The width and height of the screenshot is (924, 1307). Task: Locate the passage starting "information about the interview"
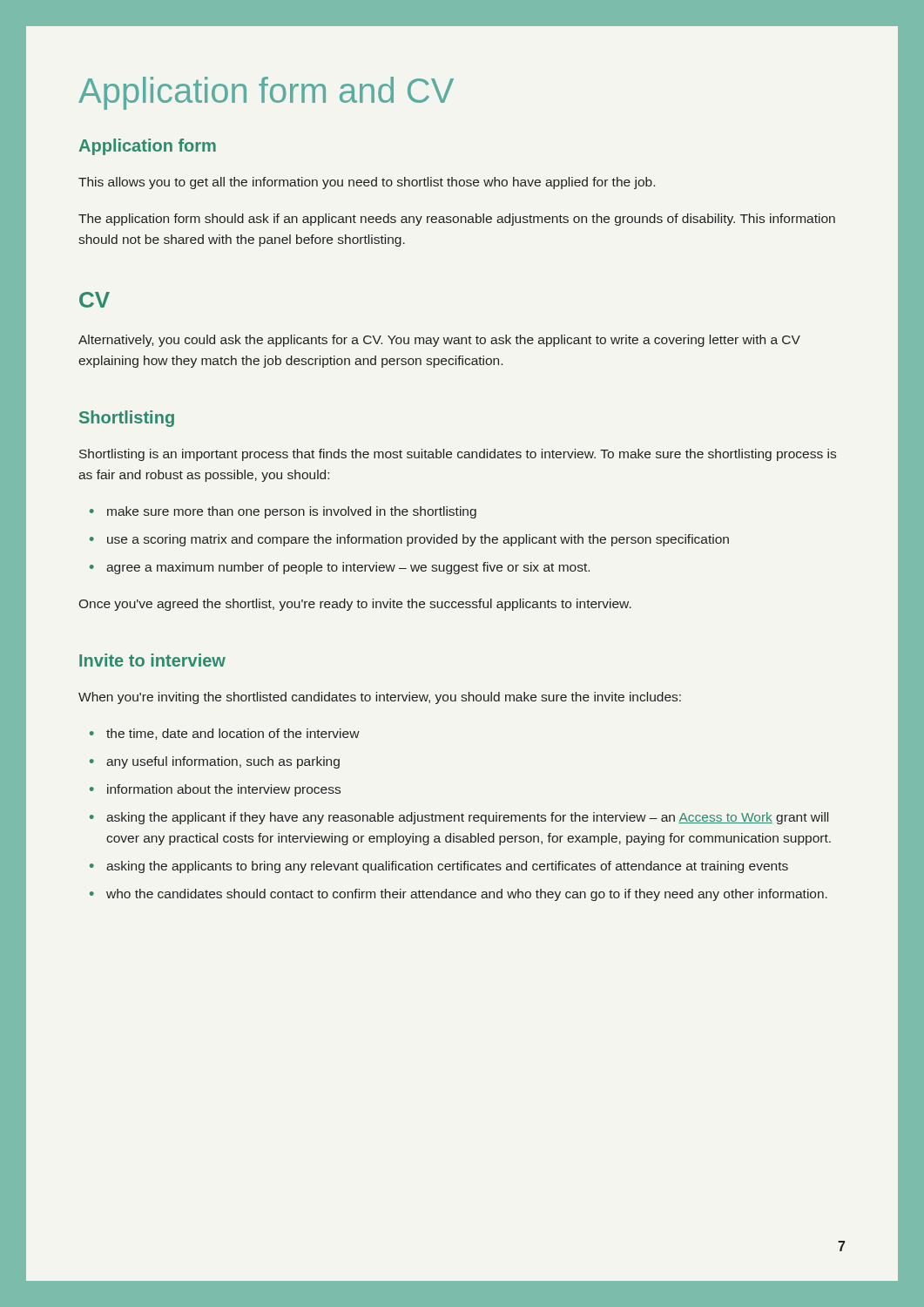(x=215, y=790)
